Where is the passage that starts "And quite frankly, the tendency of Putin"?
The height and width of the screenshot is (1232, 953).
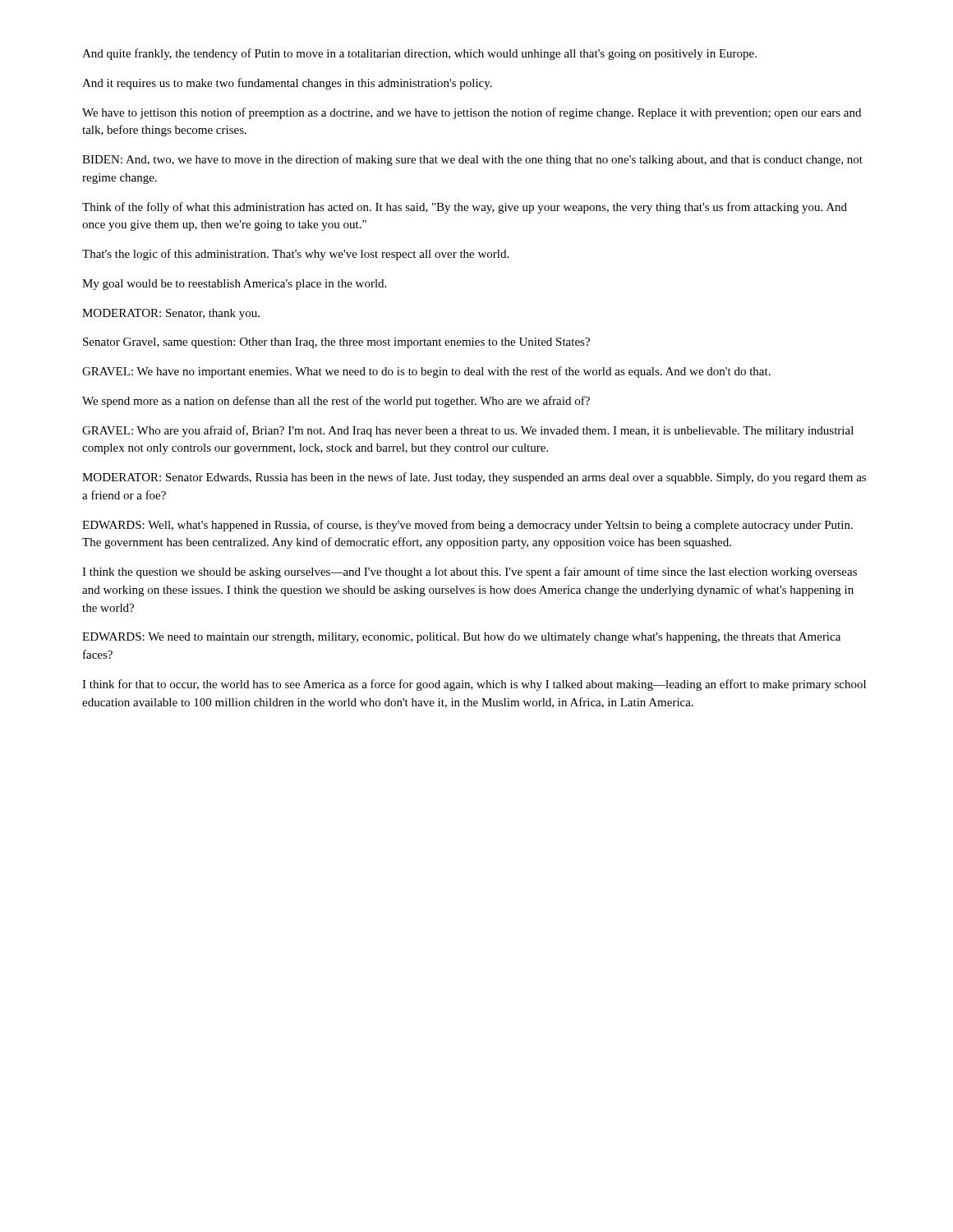tap(420, 53)
